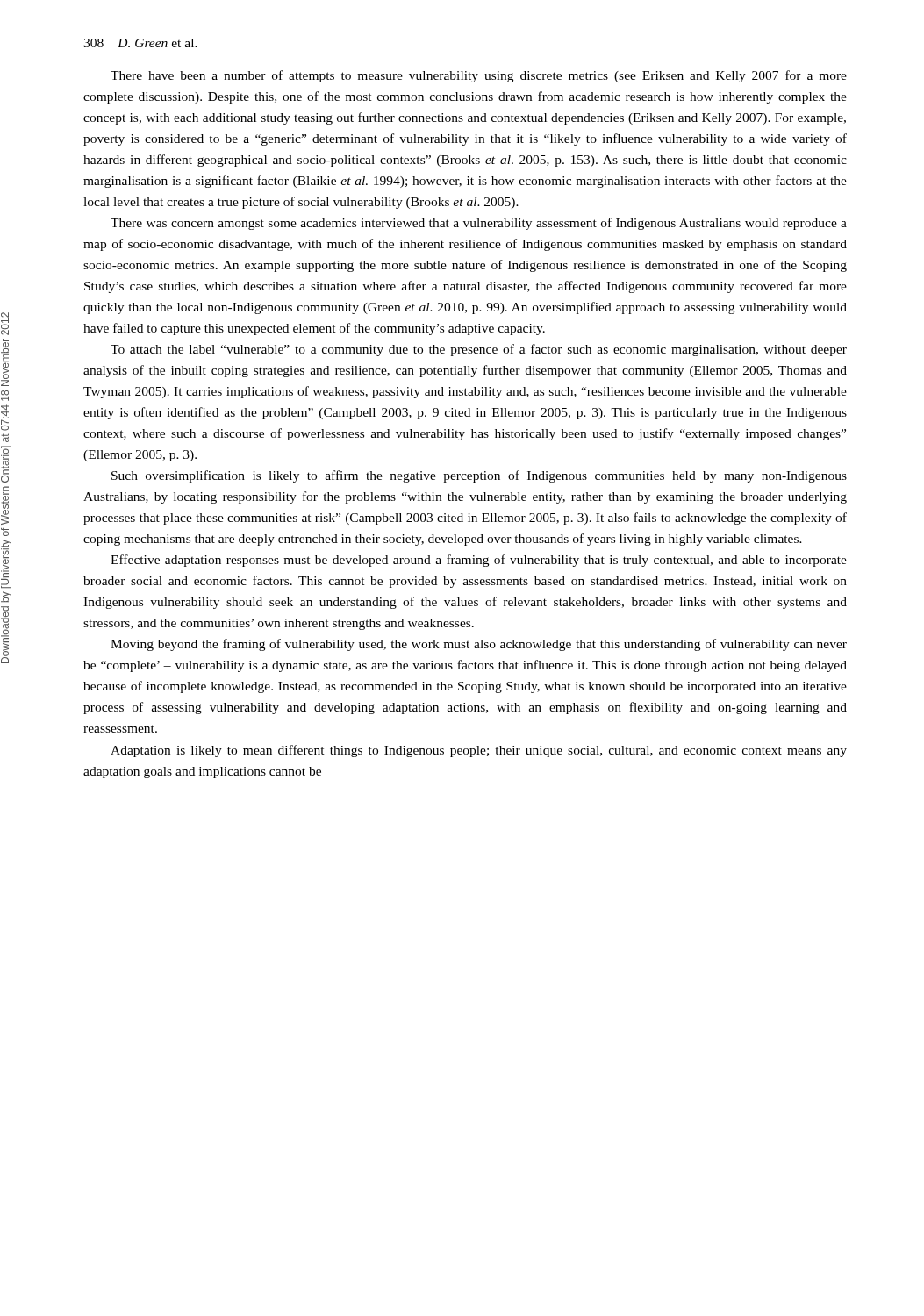Viewport: 924px width, 1316px height.
Task: Click on the text block with the text "Such oversimplification is likely to affirm the"
Action: (465, 507)
